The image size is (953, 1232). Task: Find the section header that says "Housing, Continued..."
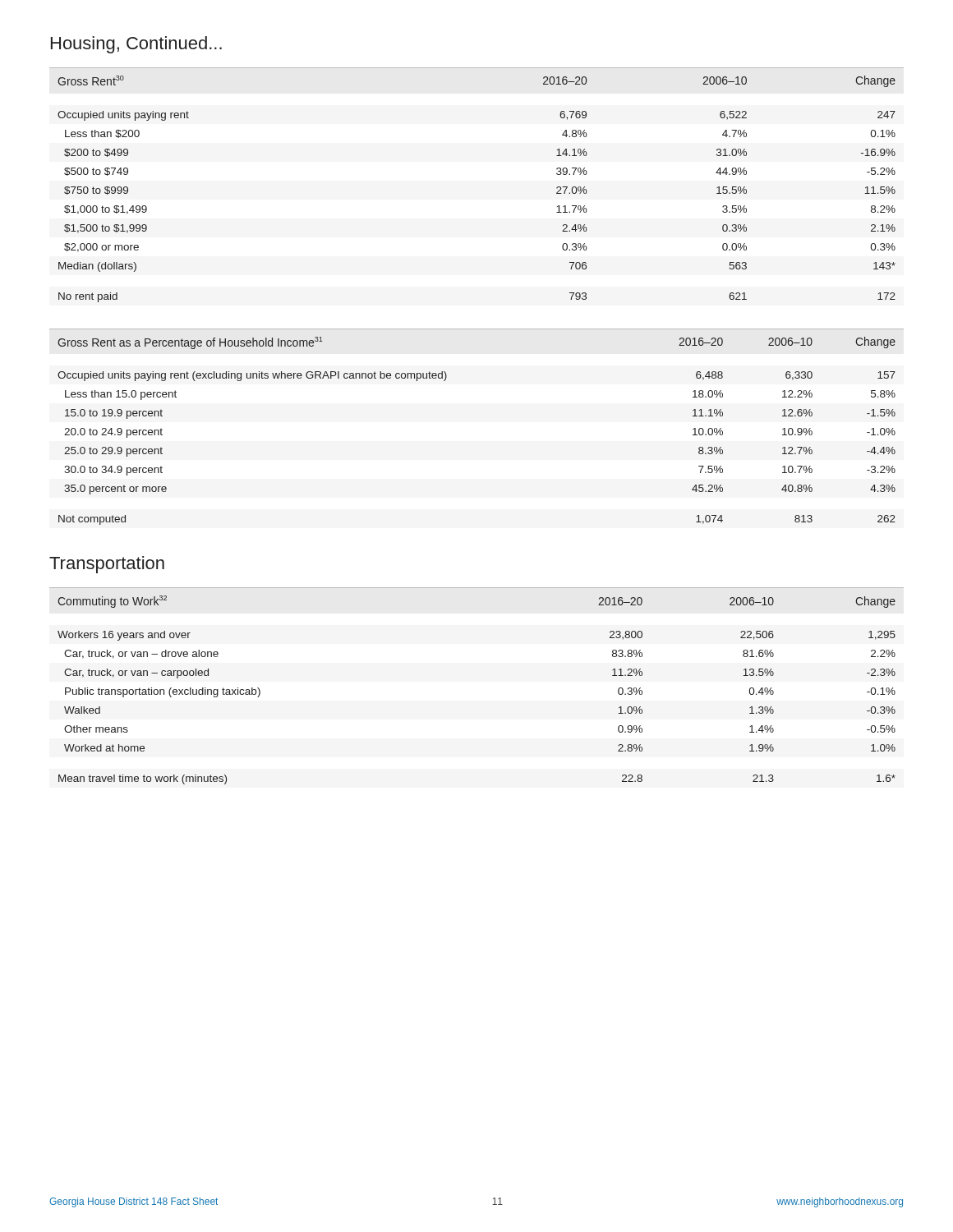click(x=136, y=43)
